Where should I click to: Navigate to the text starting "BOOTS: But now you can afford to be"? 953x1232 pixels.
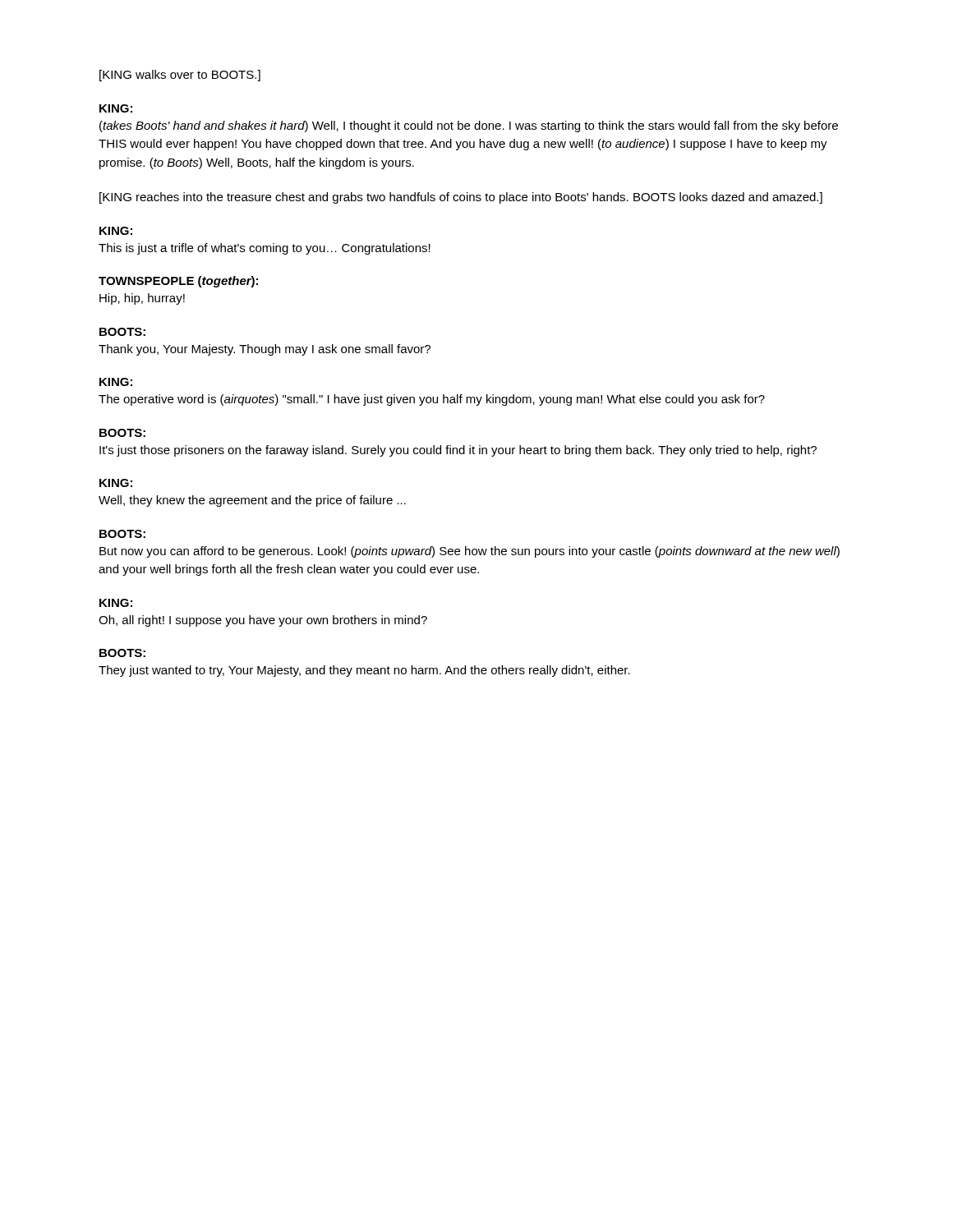[x=476, y=552]
